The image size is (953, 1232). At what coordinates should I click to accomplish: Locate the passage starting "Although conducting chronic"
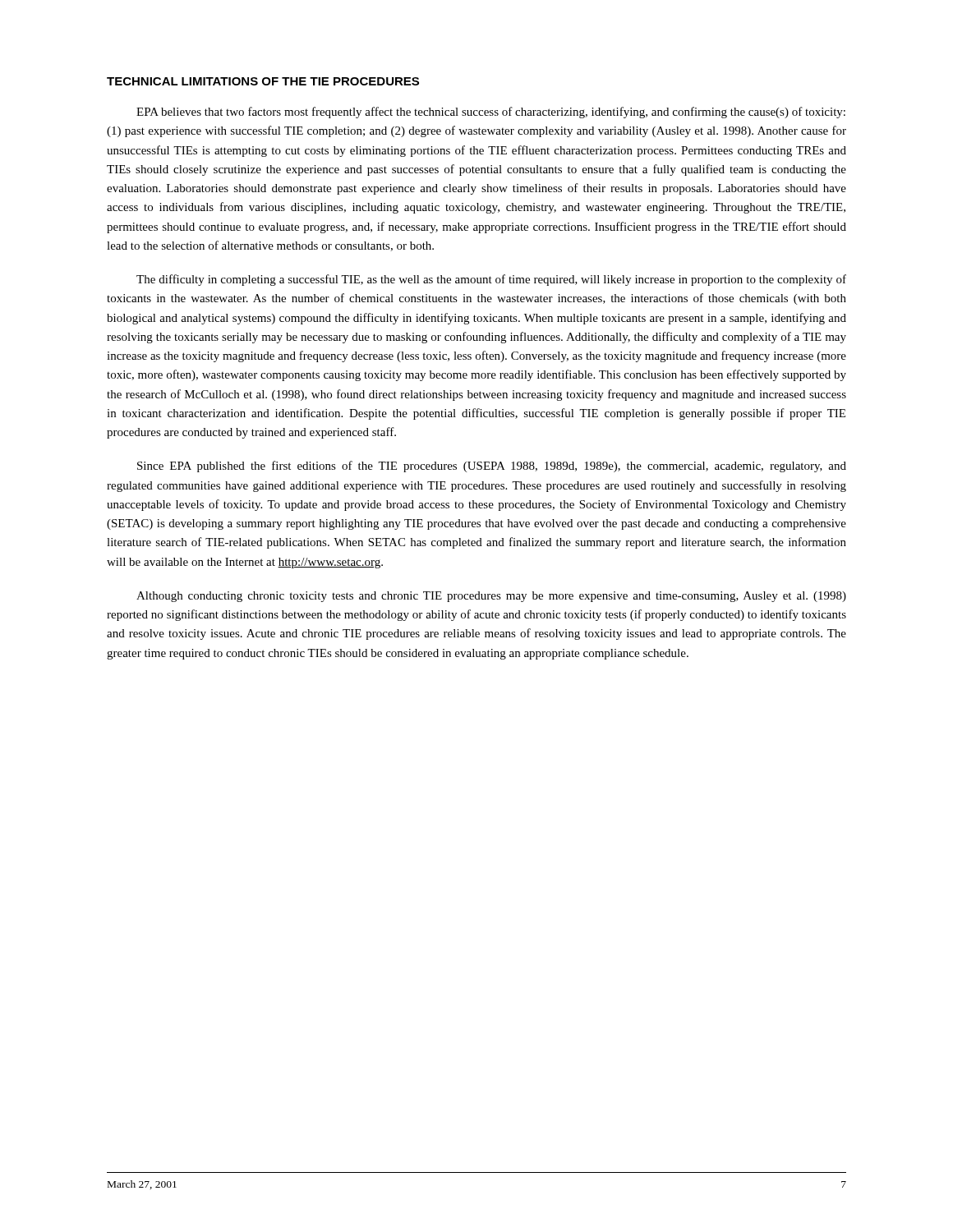(x=476, y=624)
